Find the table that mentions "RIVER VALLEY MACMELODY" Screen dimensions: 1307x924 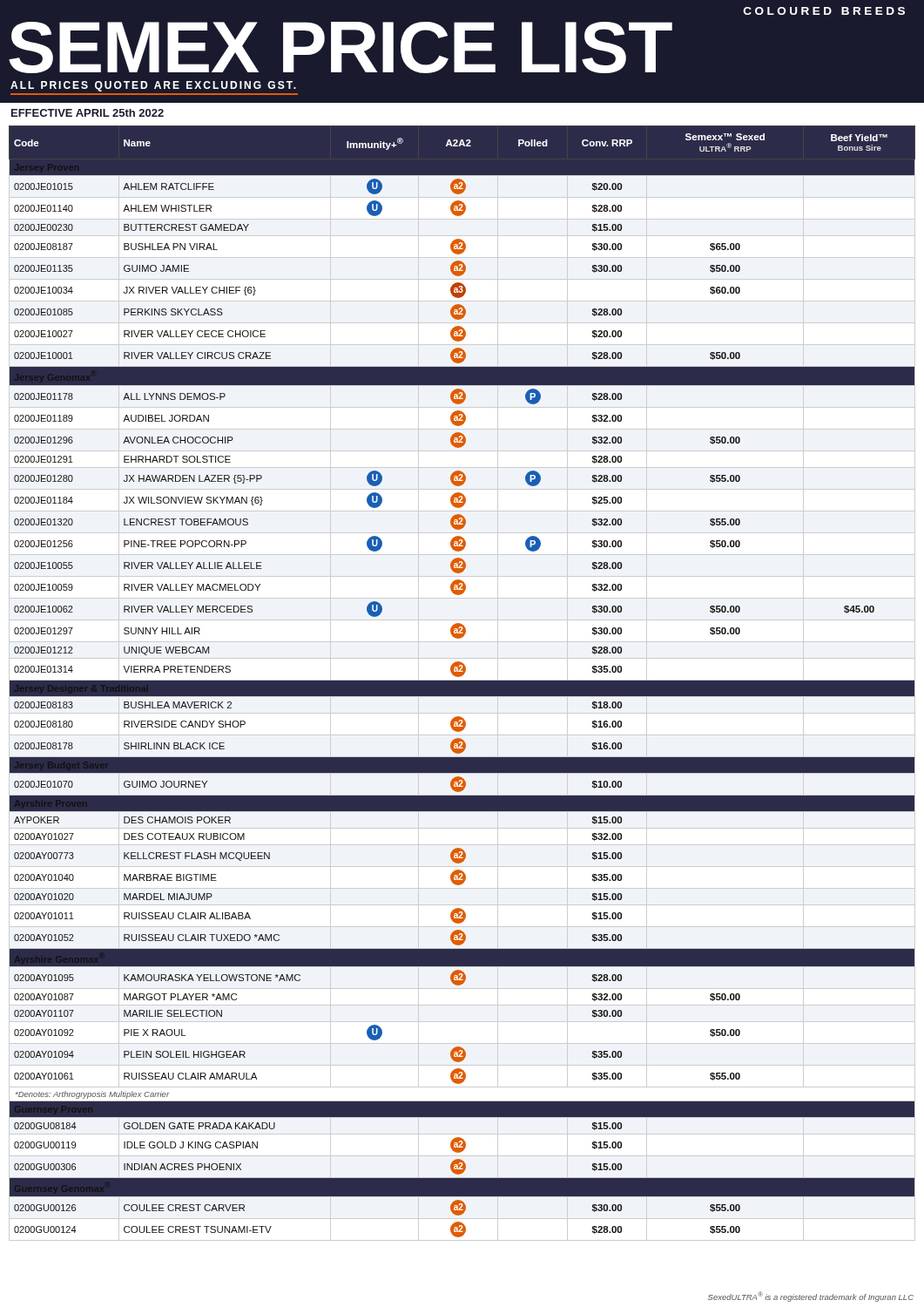[462, 683]
